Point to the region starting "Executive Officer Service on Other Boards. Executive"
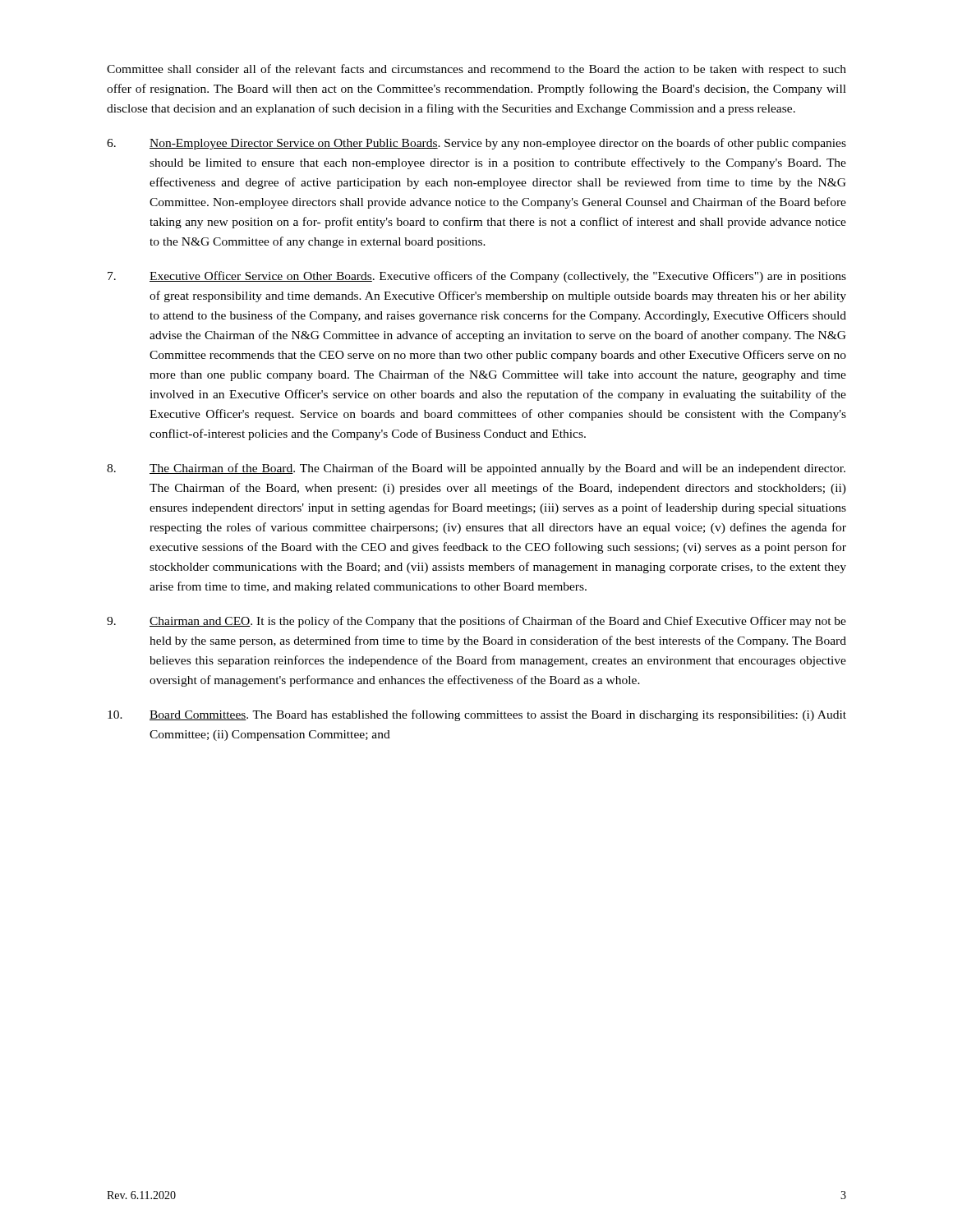Screen dimensions: 1232x953 (476, 355)
